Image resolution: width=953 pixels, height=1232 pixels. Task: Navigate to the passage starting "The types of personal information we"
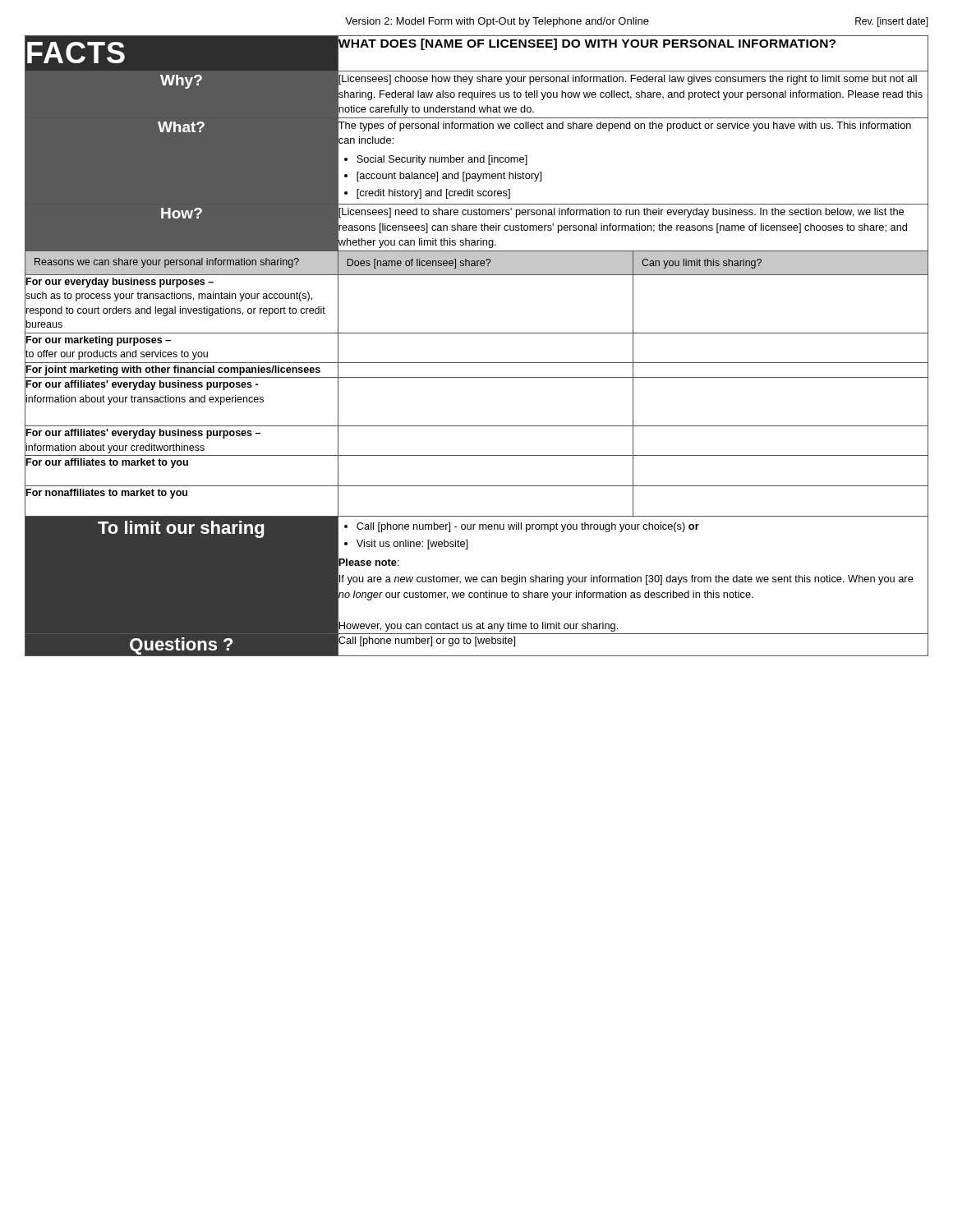633,160
